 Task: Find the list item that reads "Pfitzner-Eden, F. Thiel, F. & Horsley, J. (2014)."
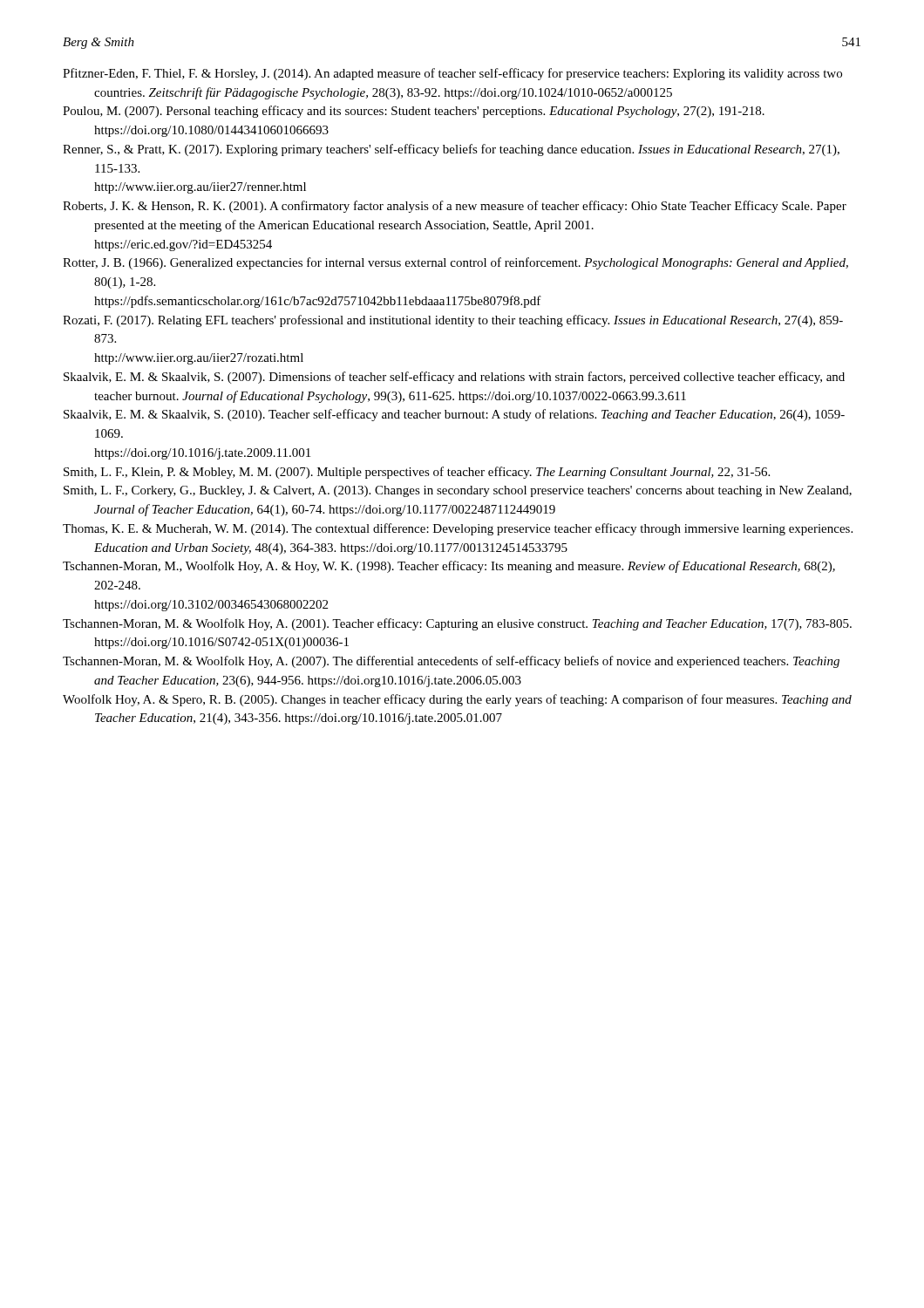coord(453,83)
